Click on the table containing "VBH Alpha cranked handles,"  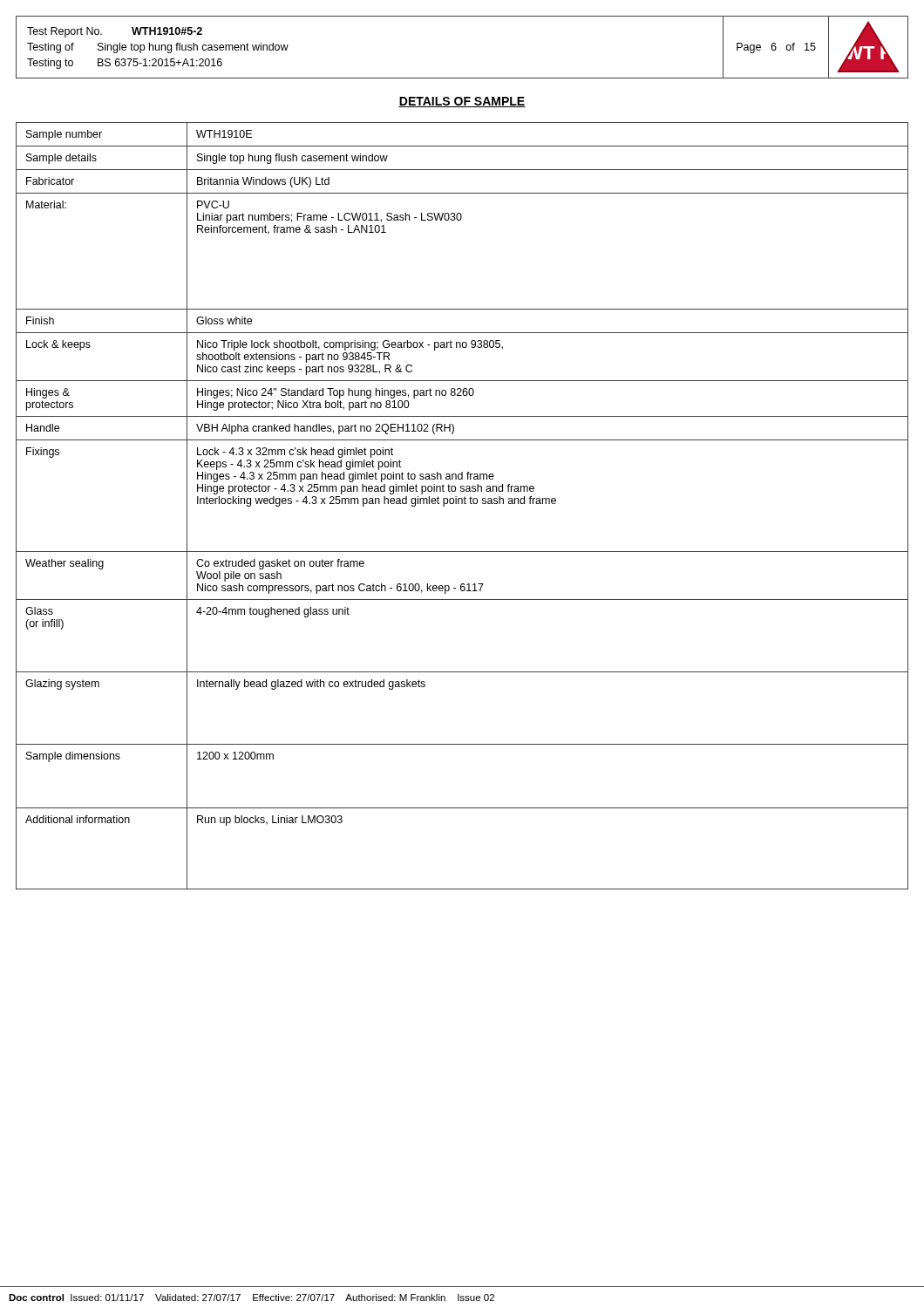[462, 506]
